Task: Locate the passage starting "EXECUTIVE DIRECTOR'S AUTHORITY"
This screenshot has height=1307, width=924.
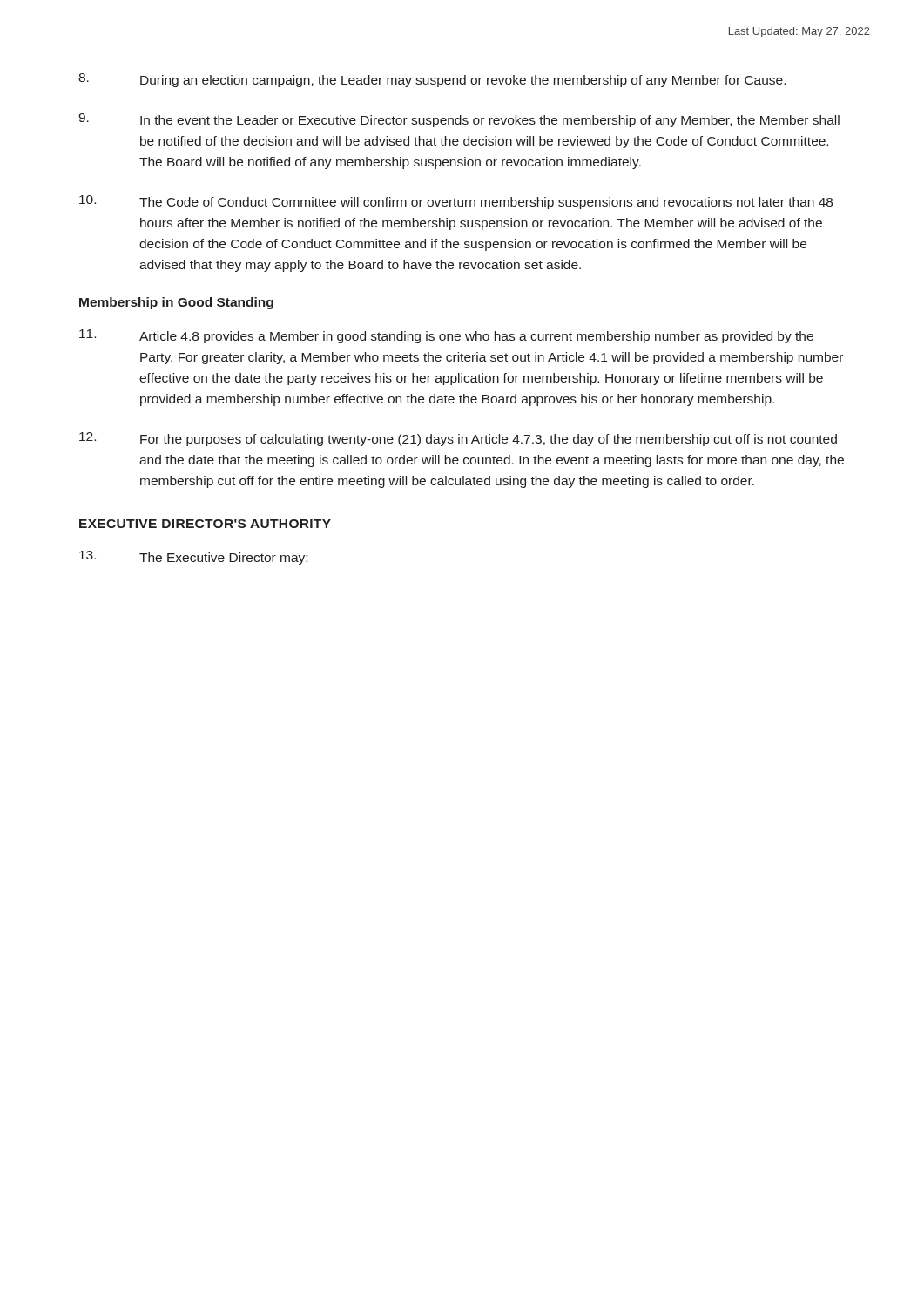Action: point(205,523)
